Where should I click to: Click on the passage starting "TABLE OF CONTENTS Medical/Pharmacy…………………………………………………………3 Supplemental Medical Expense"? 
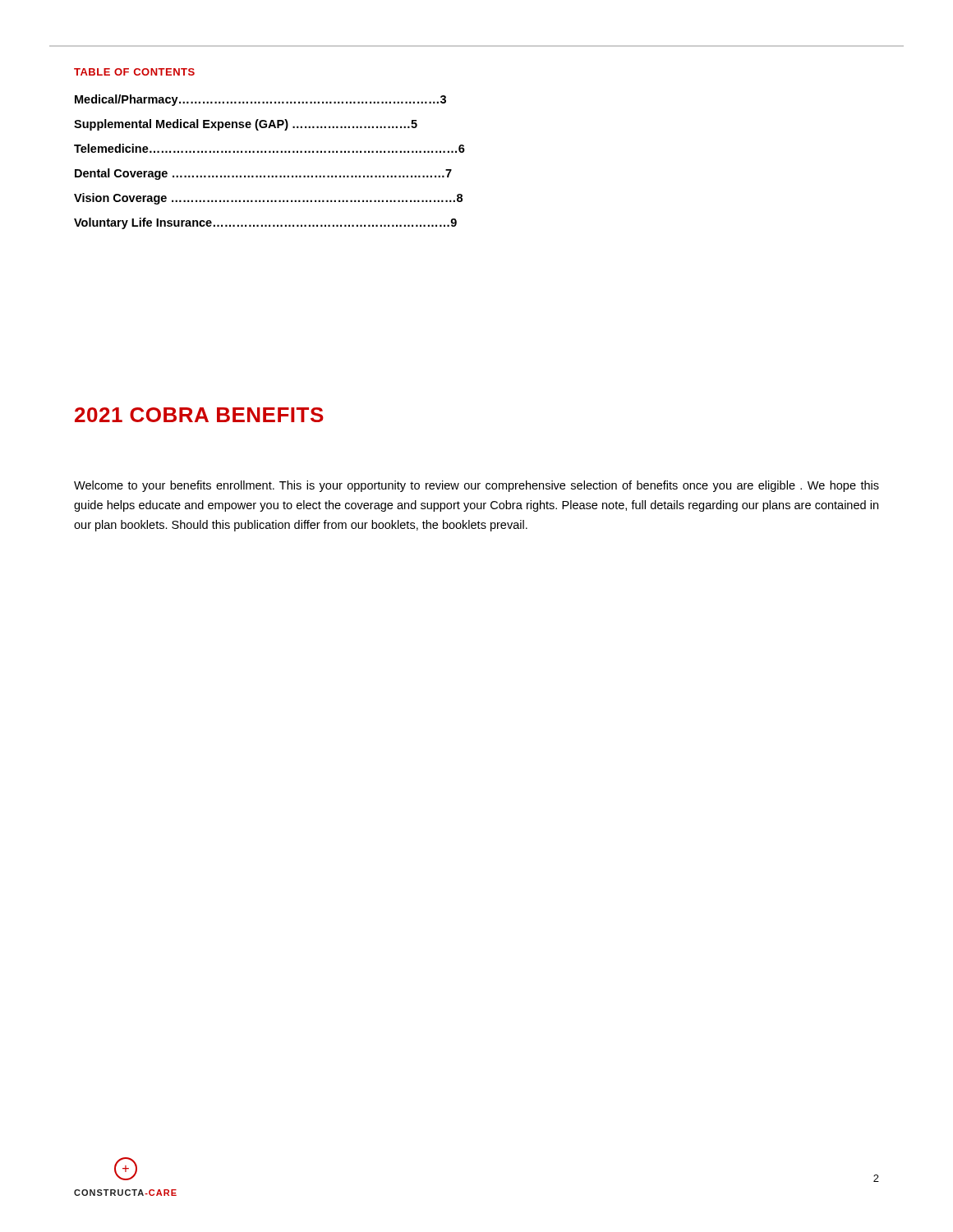[279, 147]
